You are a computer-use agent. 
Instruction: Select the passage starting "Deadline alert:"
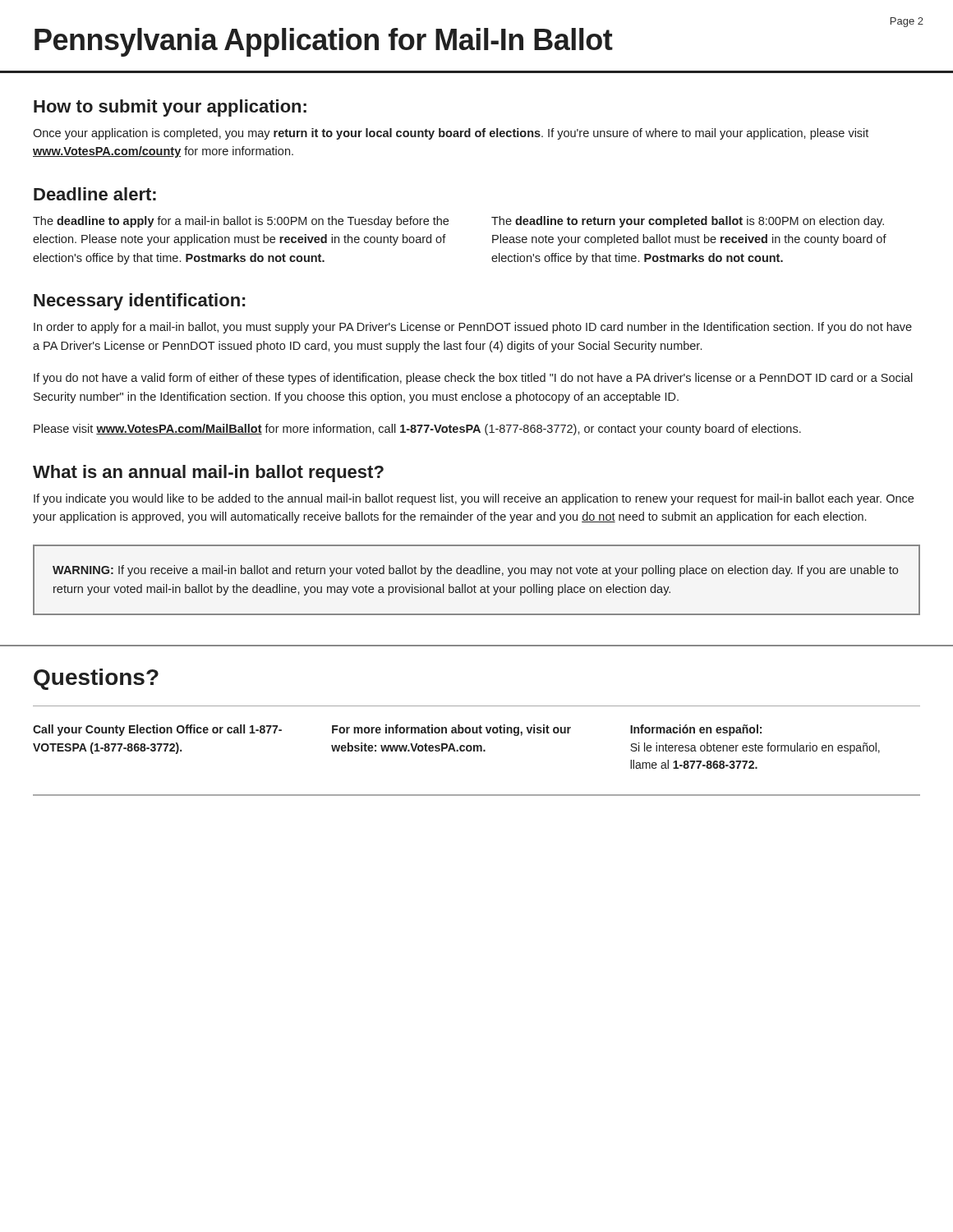95,194
